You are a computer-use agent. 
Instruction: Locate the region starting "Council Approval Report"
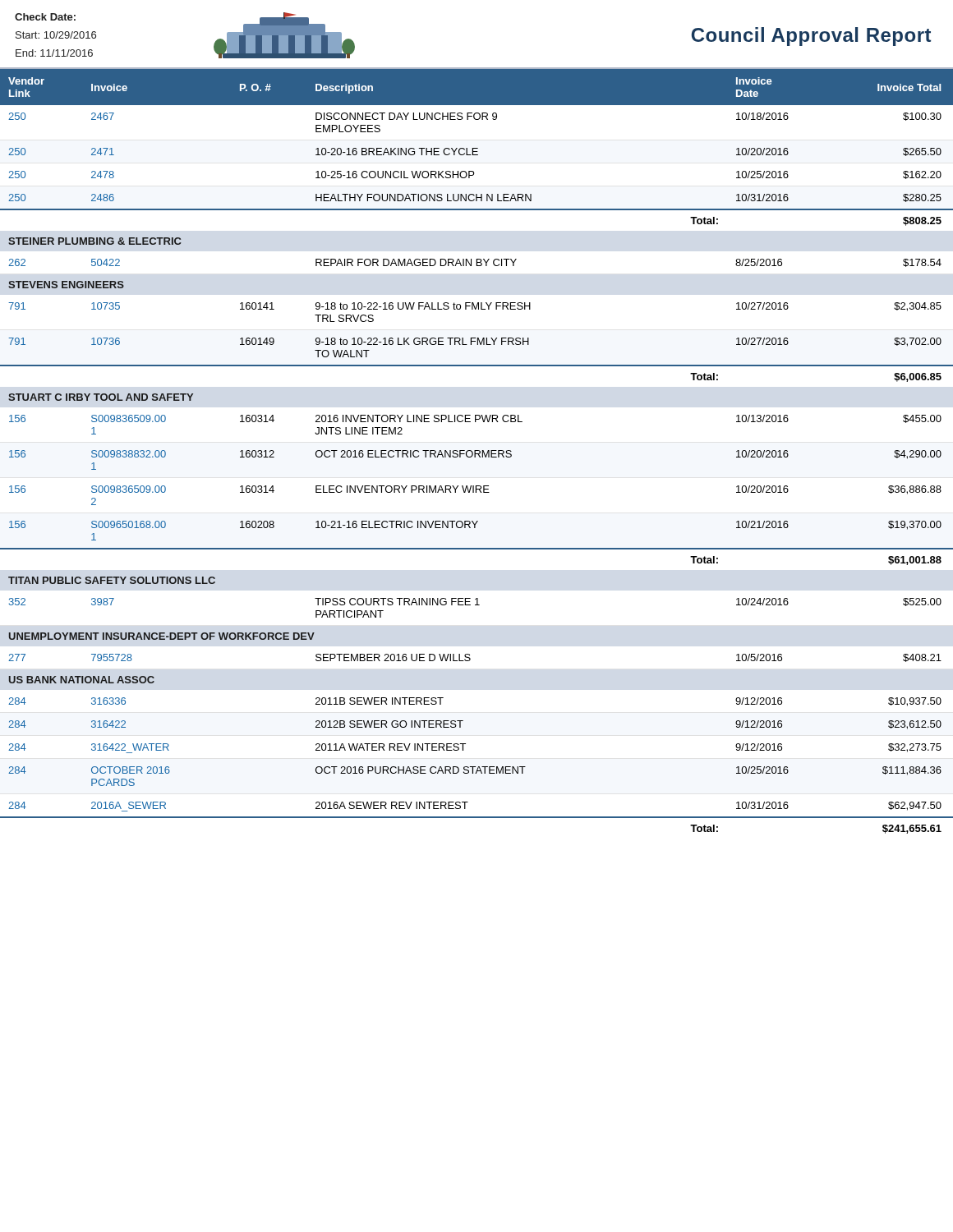[x=811, y=35]
